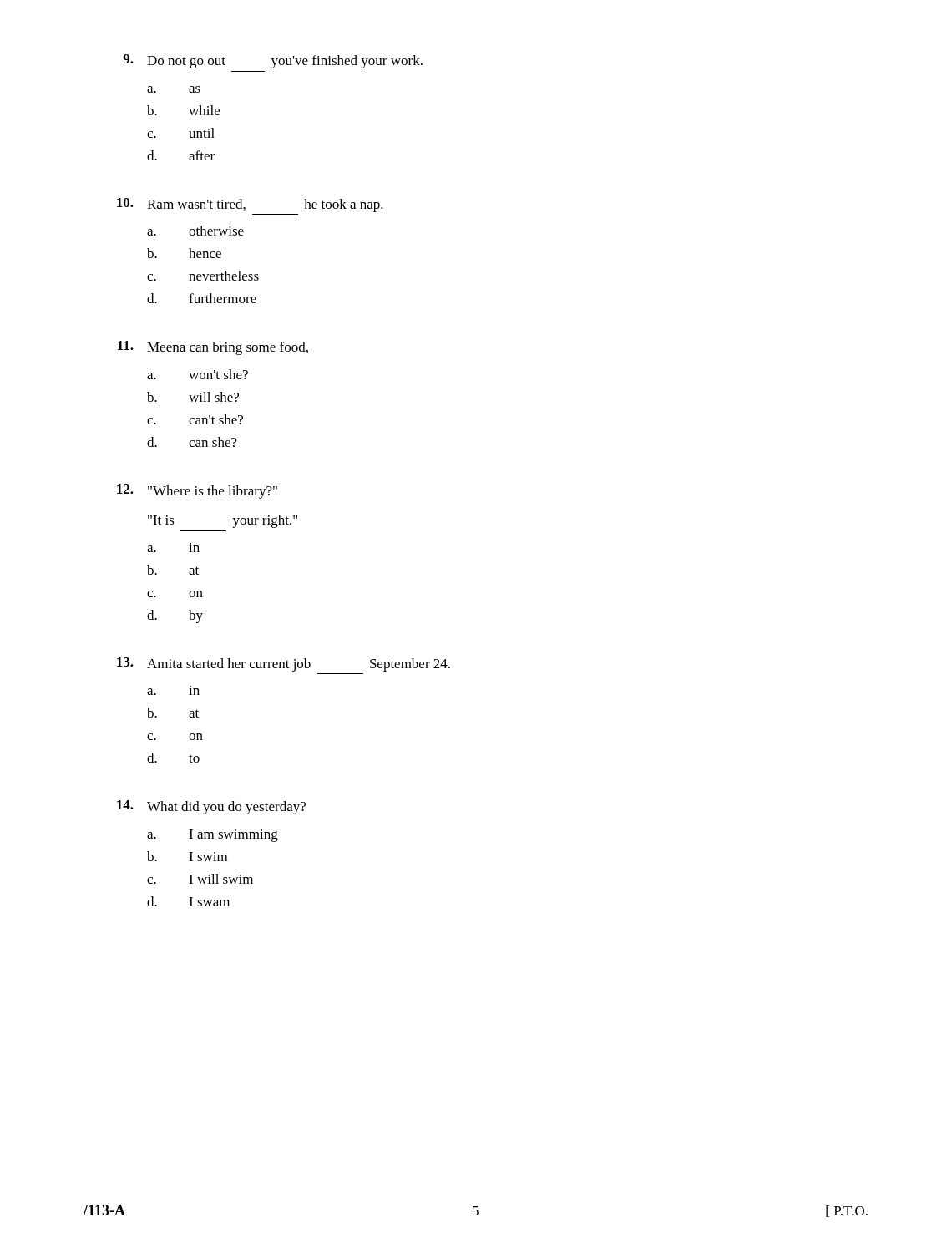Screen dimensions: 1253x952
Task: Find the list item with the text "11. Meena can bring some food,"
Action: [x=213, y=348]
